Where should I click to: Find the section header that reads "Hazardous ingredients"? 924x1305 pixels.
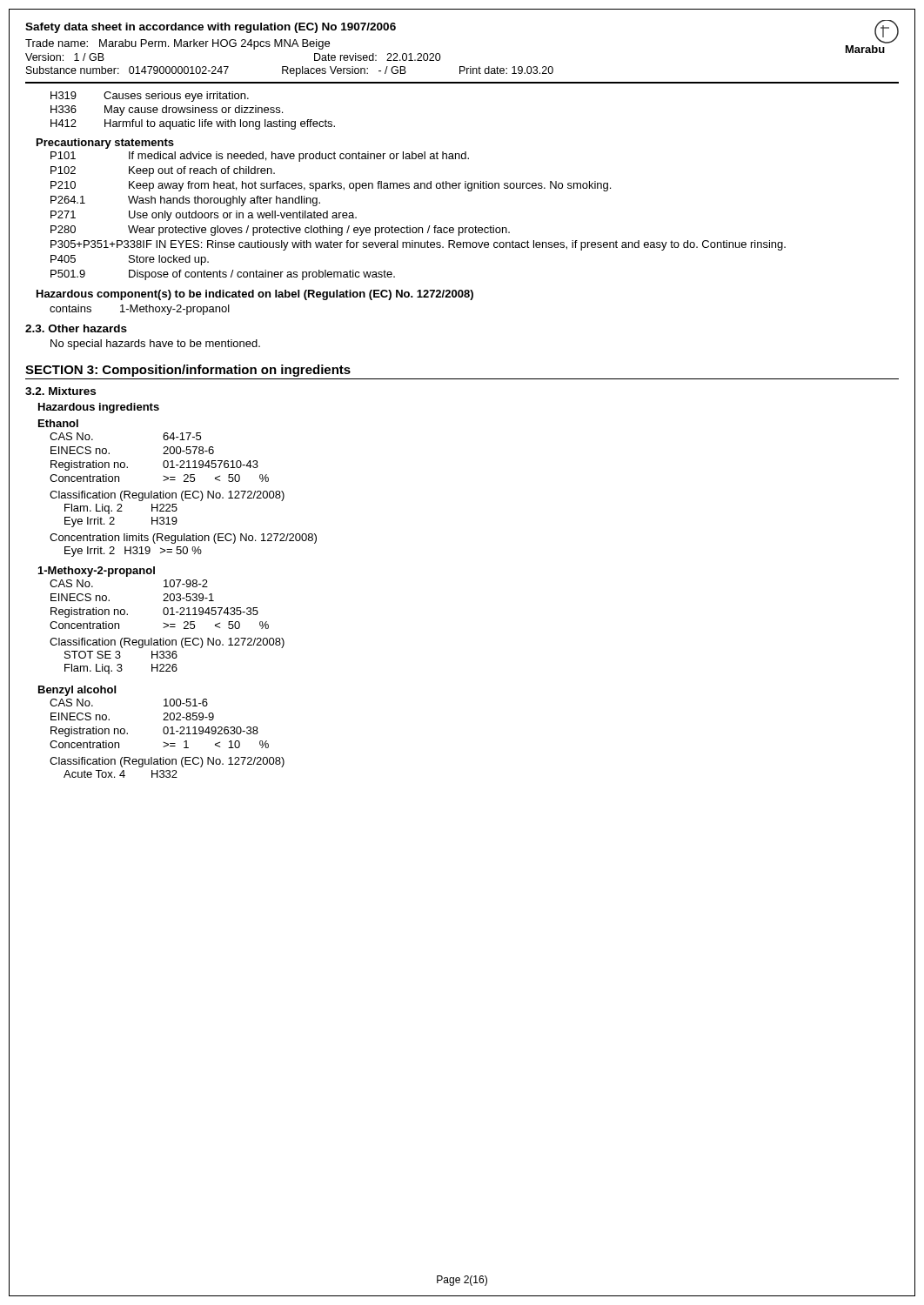[x=98, y=407]
